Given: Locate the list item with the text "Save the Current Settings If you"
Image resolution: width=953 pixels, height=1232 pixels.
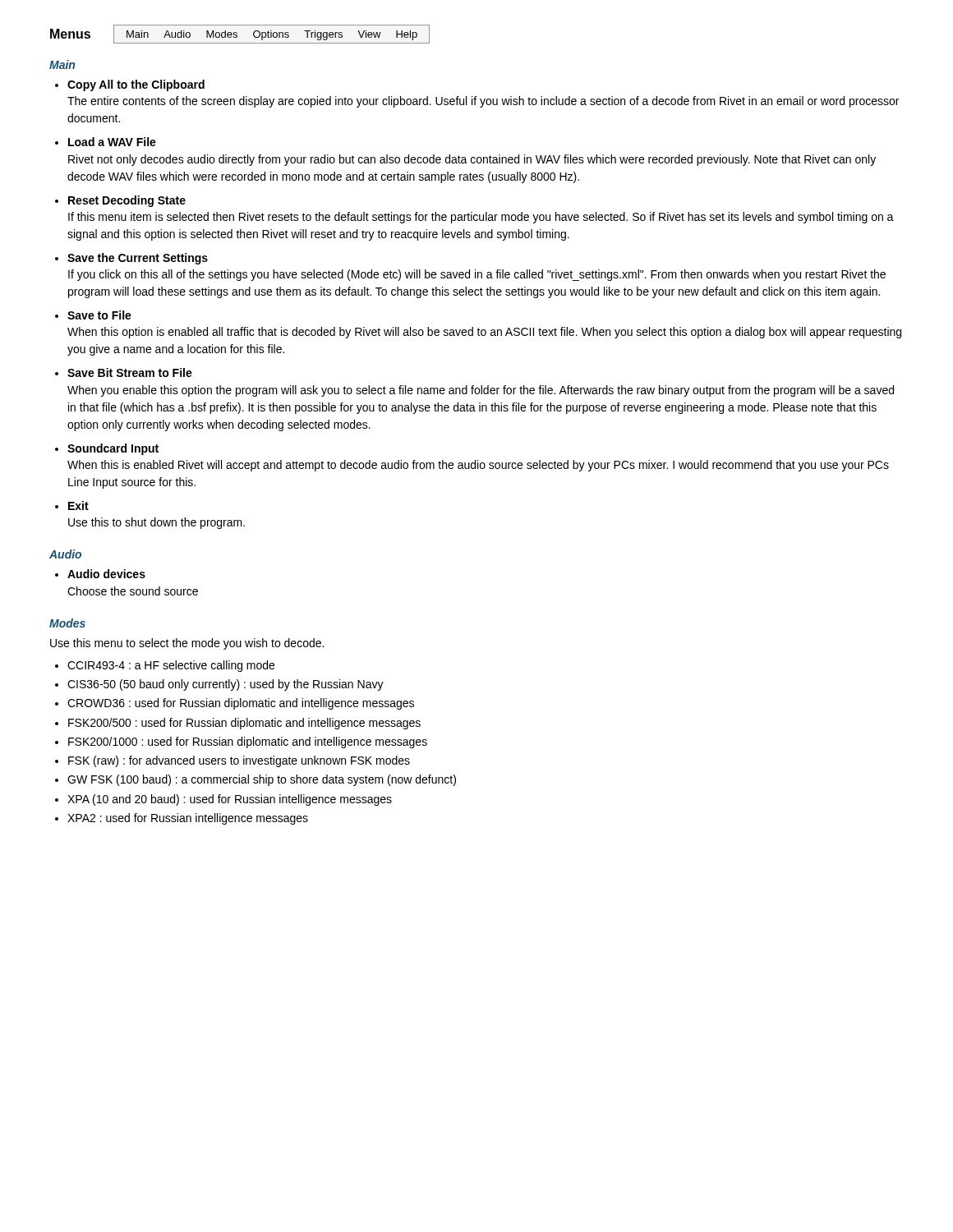Looking at the screenshot, I should coord(477,275).
